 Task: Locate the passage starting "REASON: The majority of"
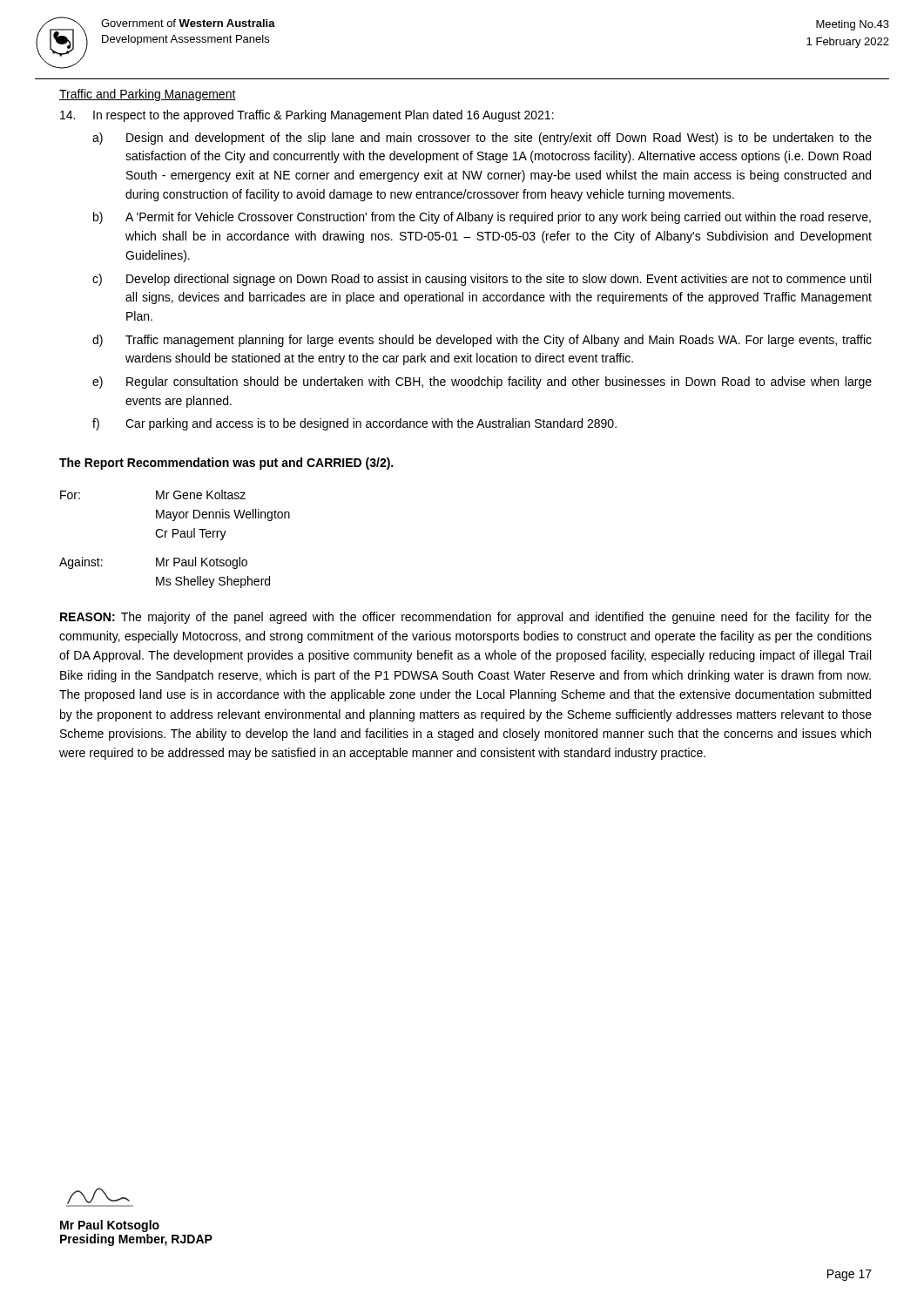click(465, 685)
